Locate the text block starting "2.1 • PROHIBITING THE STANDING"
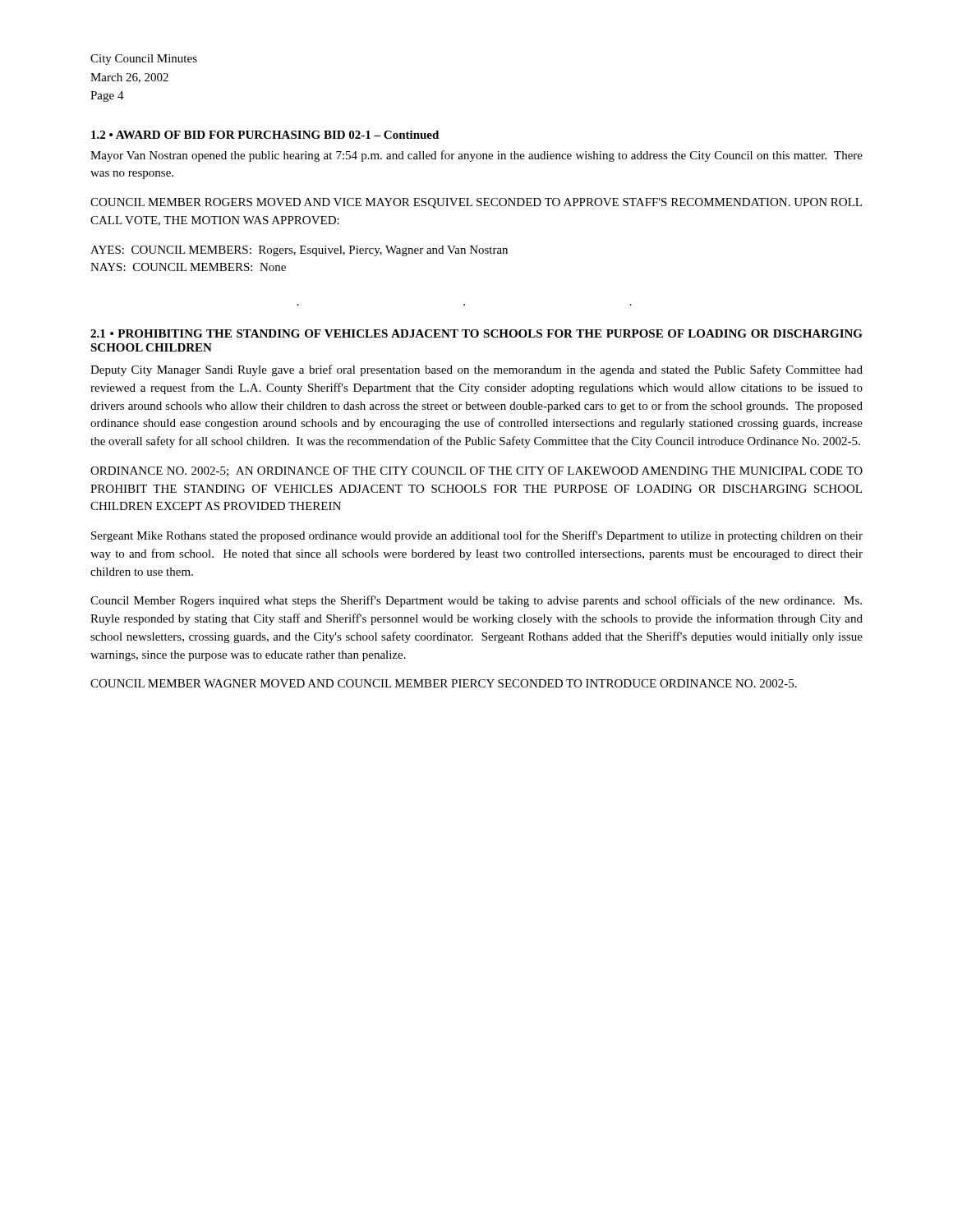This screenshot has height=1232, width=953. pos(476,340)
